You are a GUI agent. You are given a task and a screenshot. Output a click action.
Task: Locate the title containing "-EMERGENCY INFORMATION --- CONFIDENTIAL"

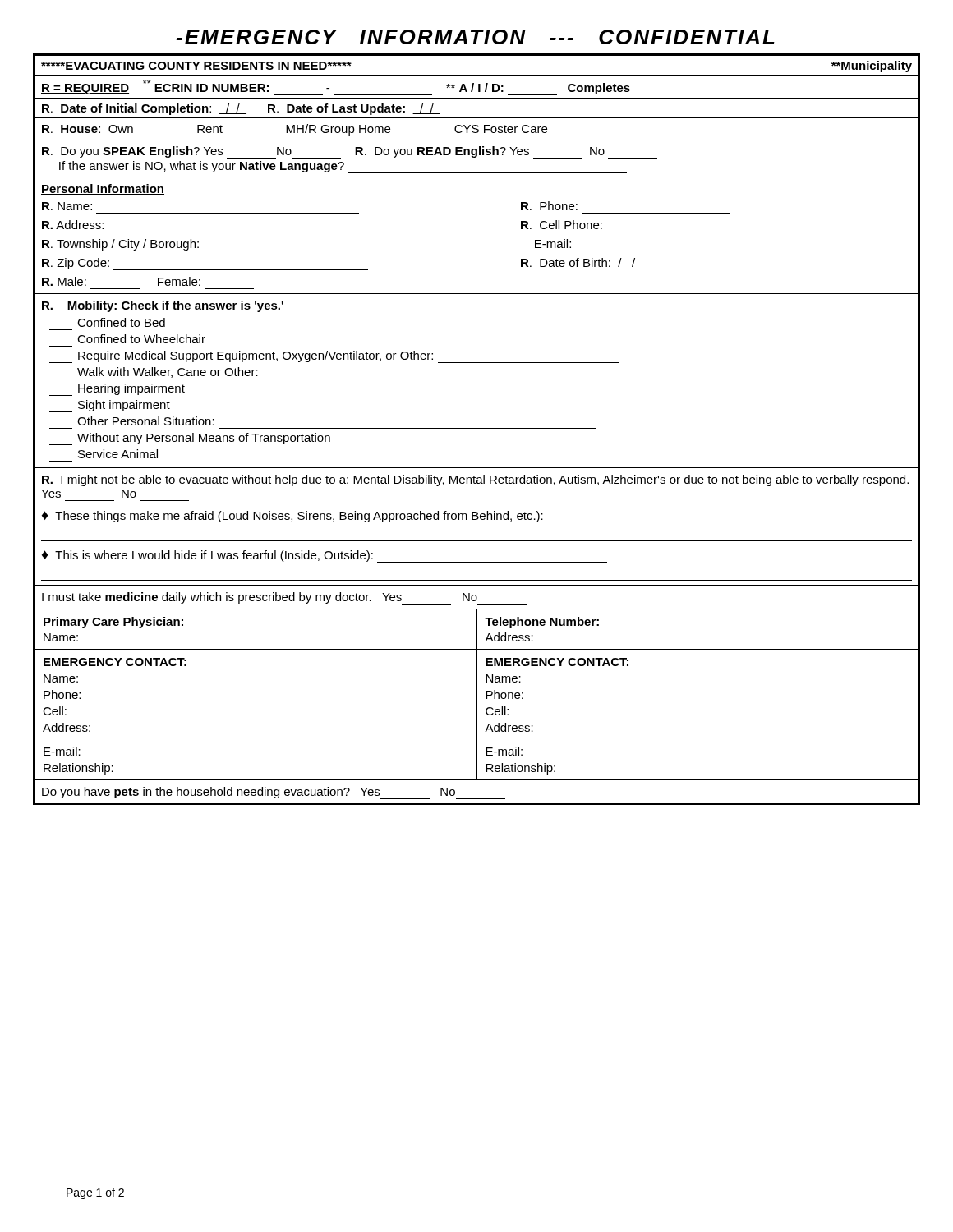pos(476,37)
